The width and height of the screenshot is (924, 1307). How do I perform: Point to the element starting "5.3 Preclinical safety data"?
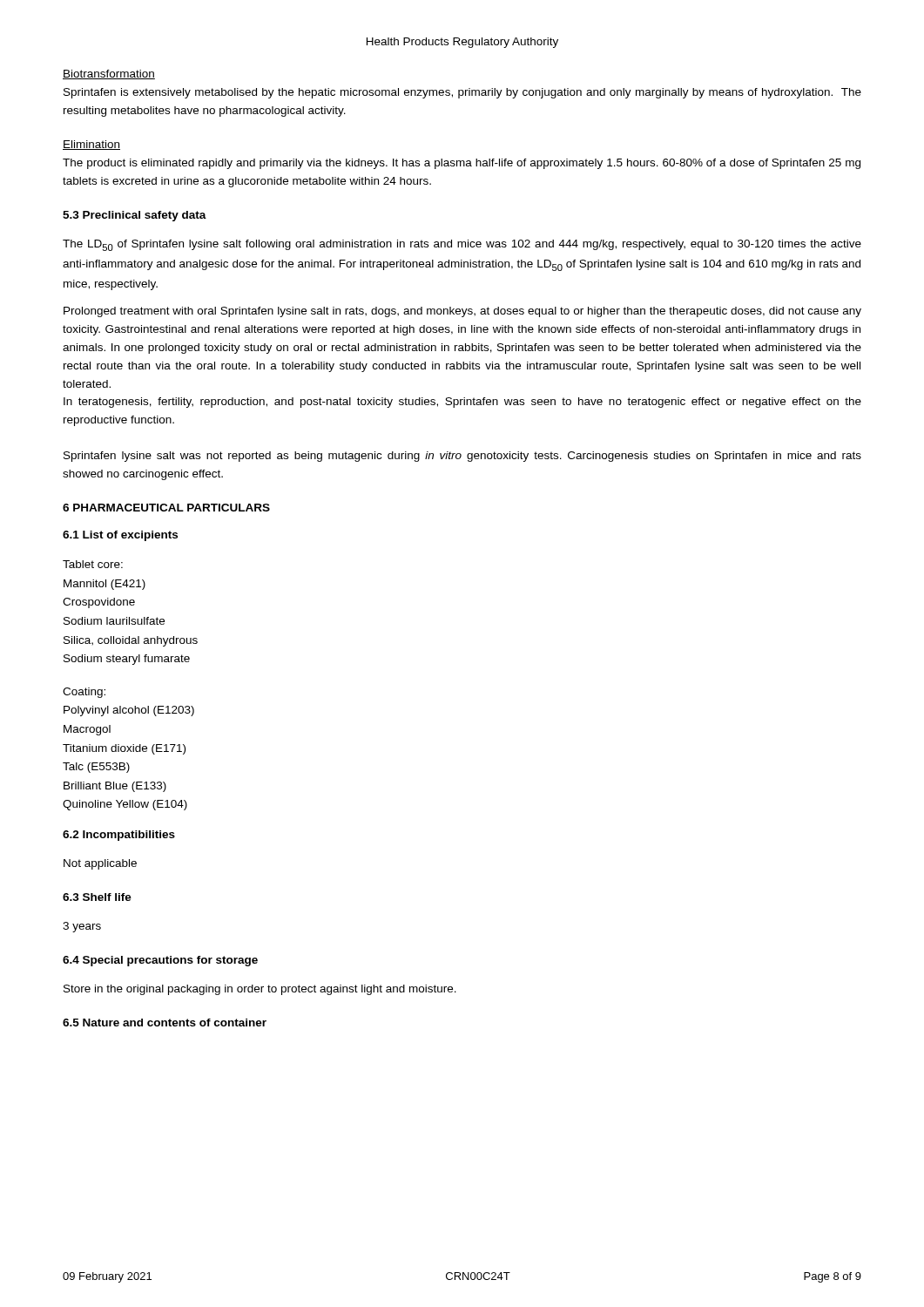pyautogui.click(x=134, y=214)
